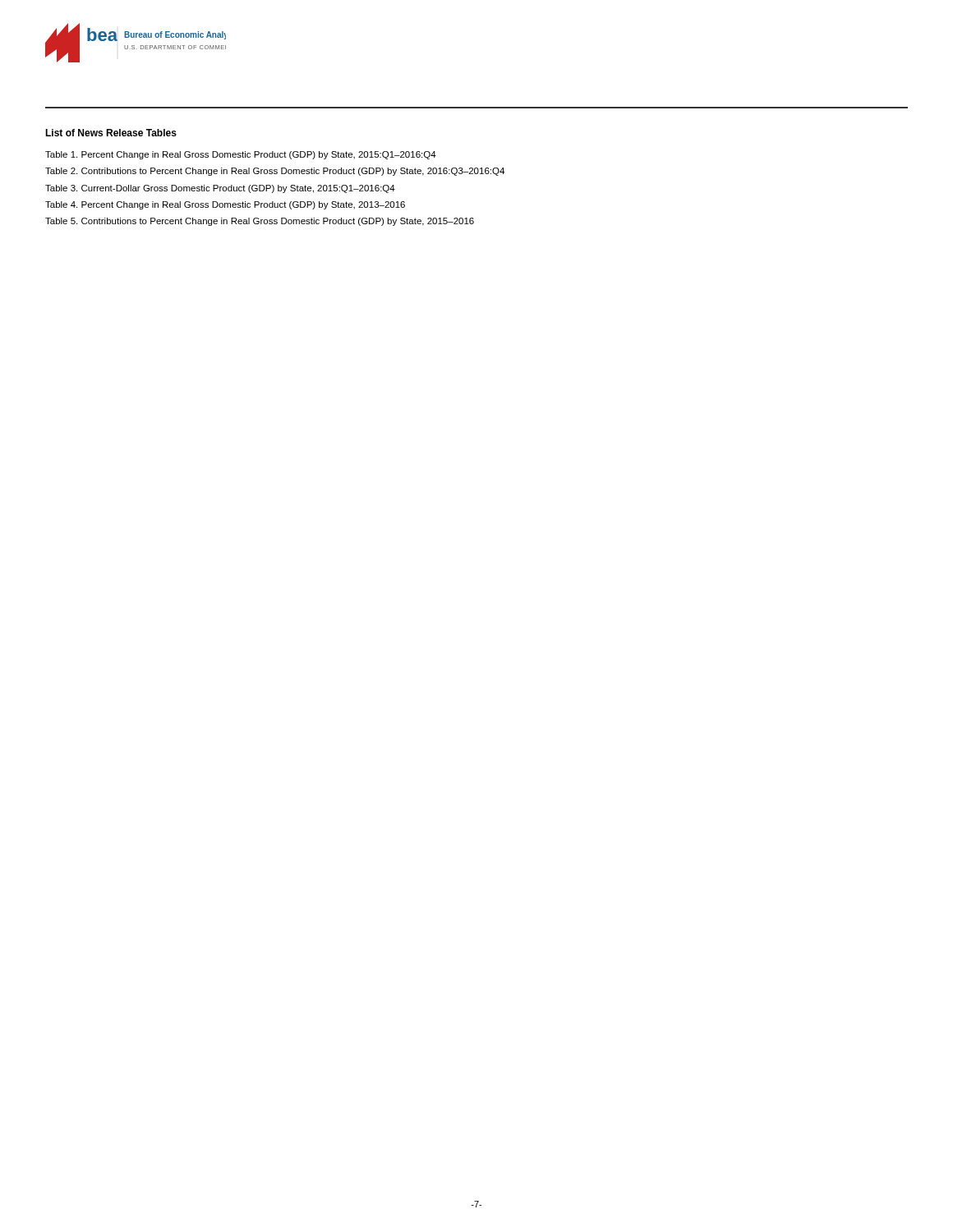953x1232 pixels.
Task: Navigate to the text block starting "List of News"
Action: pyautogui.click(x=111, y=133)
